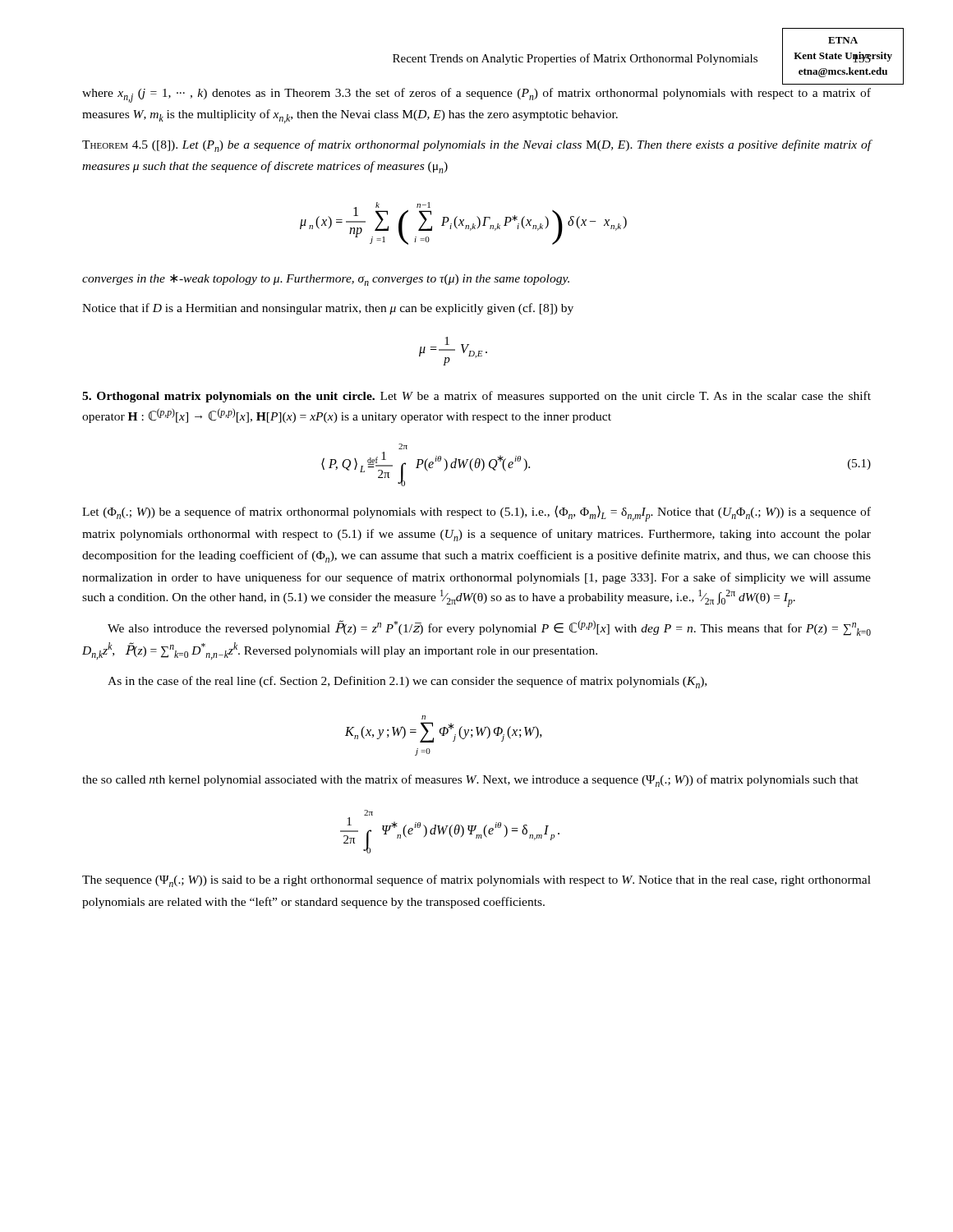Point to the block beginning "Let (Φn(.; W)) be a sequence of"

click(x=476, y=556)
